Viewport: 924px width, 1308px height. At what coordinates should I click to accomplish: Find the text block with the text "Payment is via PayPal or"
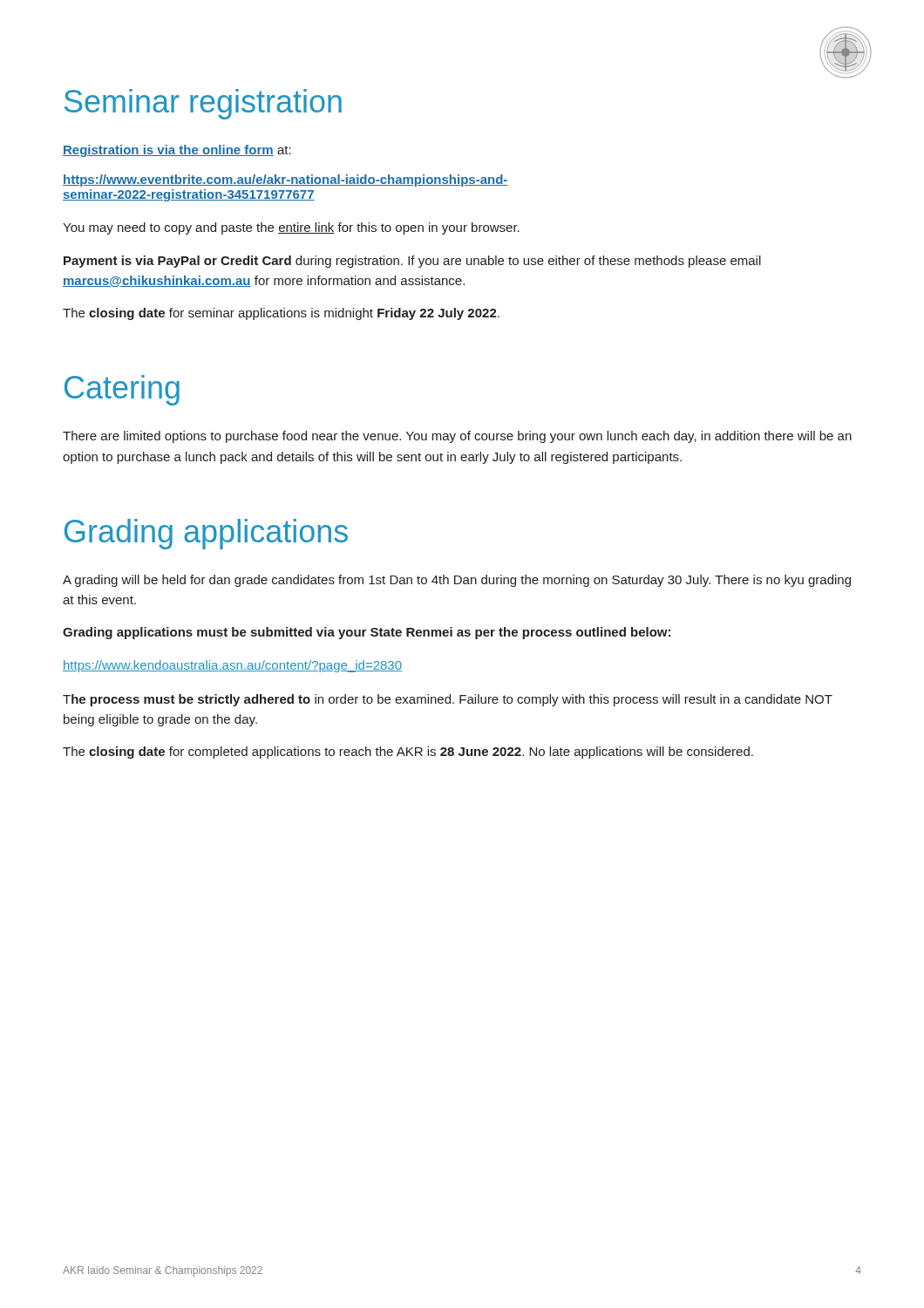pyautogui.click(x=412, y=270)
